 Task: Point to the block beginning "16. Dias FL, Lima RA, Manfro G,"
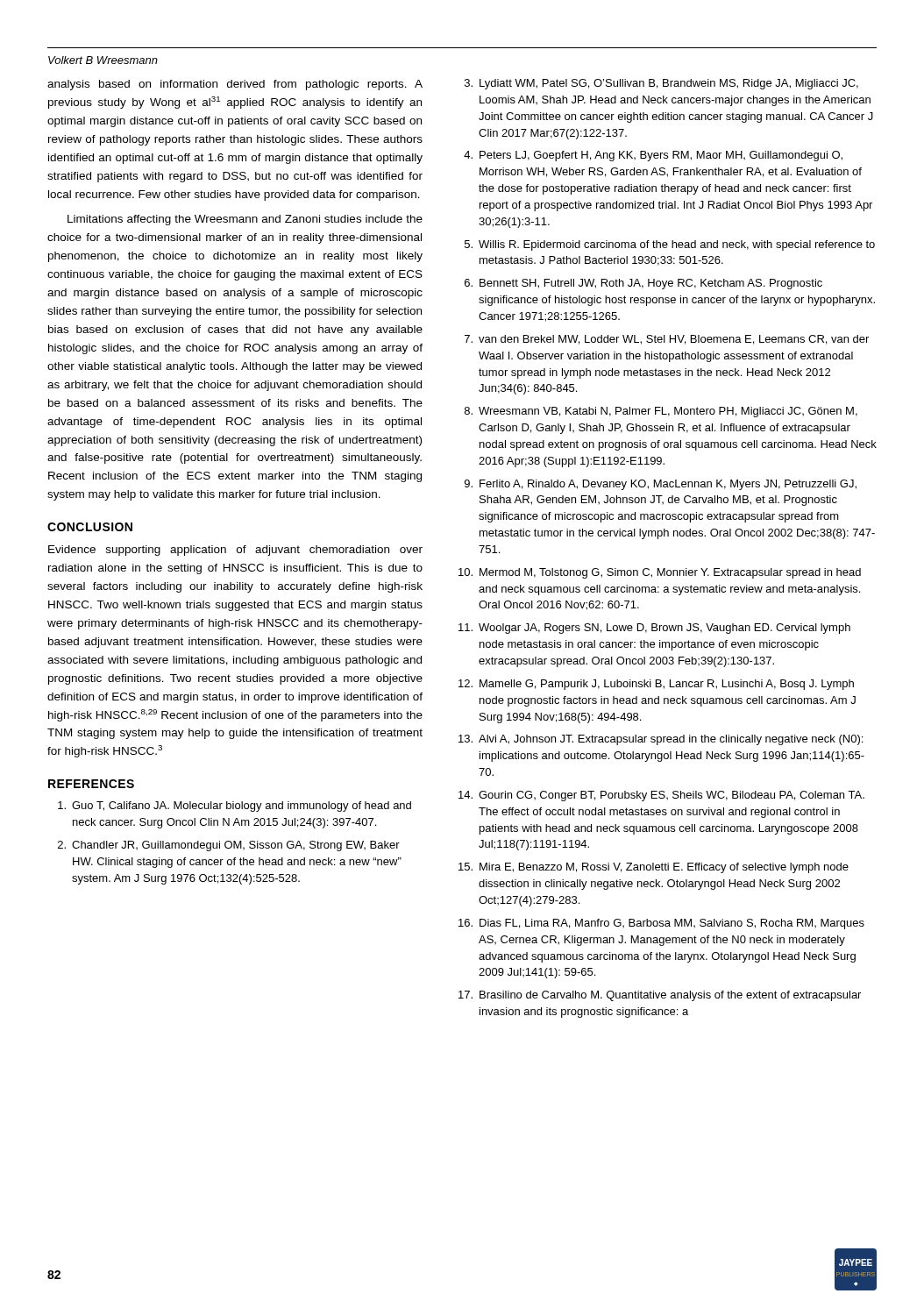[x=665, y=948]
